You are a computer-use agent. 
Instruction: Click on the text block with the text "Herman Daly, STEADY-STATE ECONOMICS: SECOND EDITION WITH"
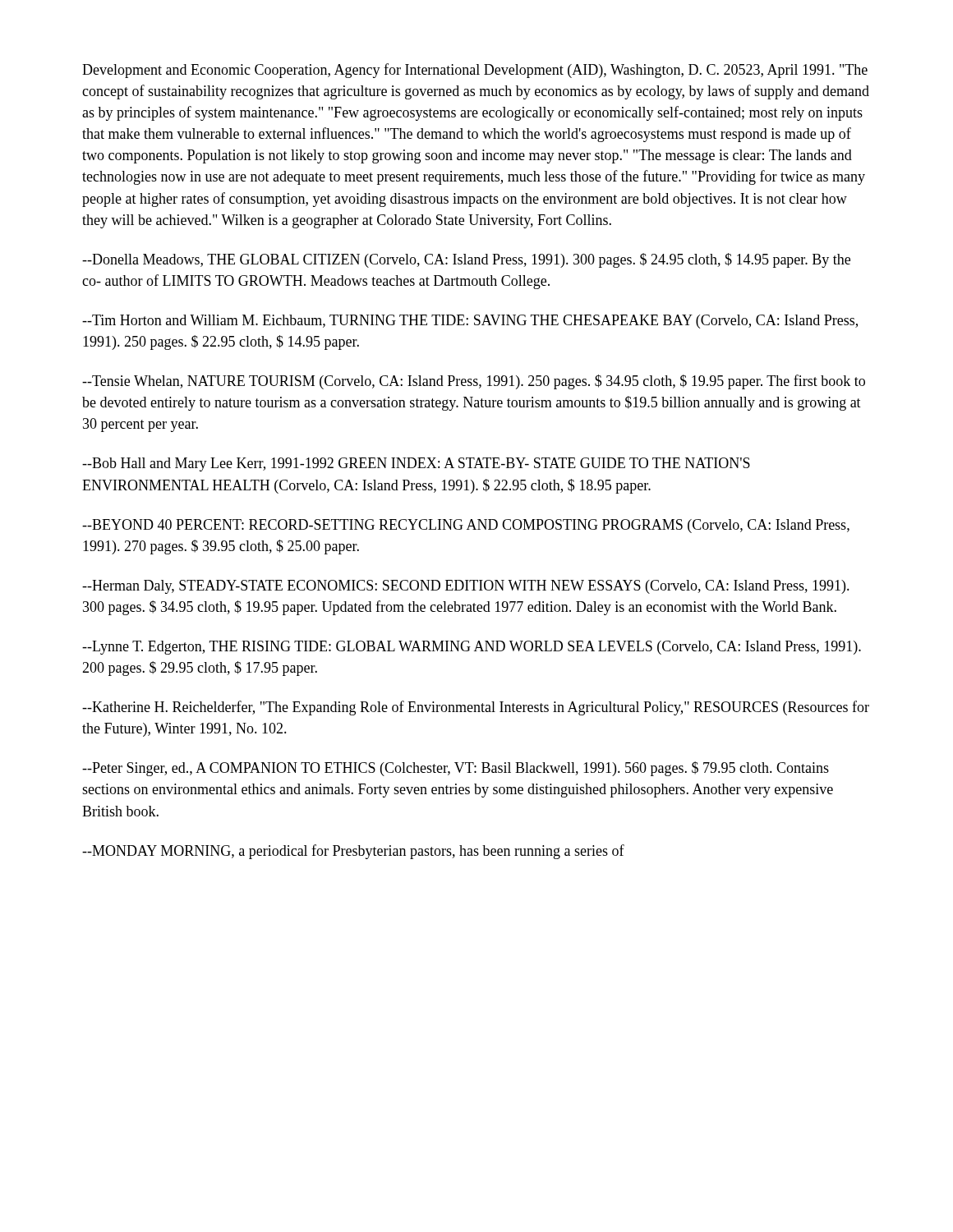click(x=466, y=596)
